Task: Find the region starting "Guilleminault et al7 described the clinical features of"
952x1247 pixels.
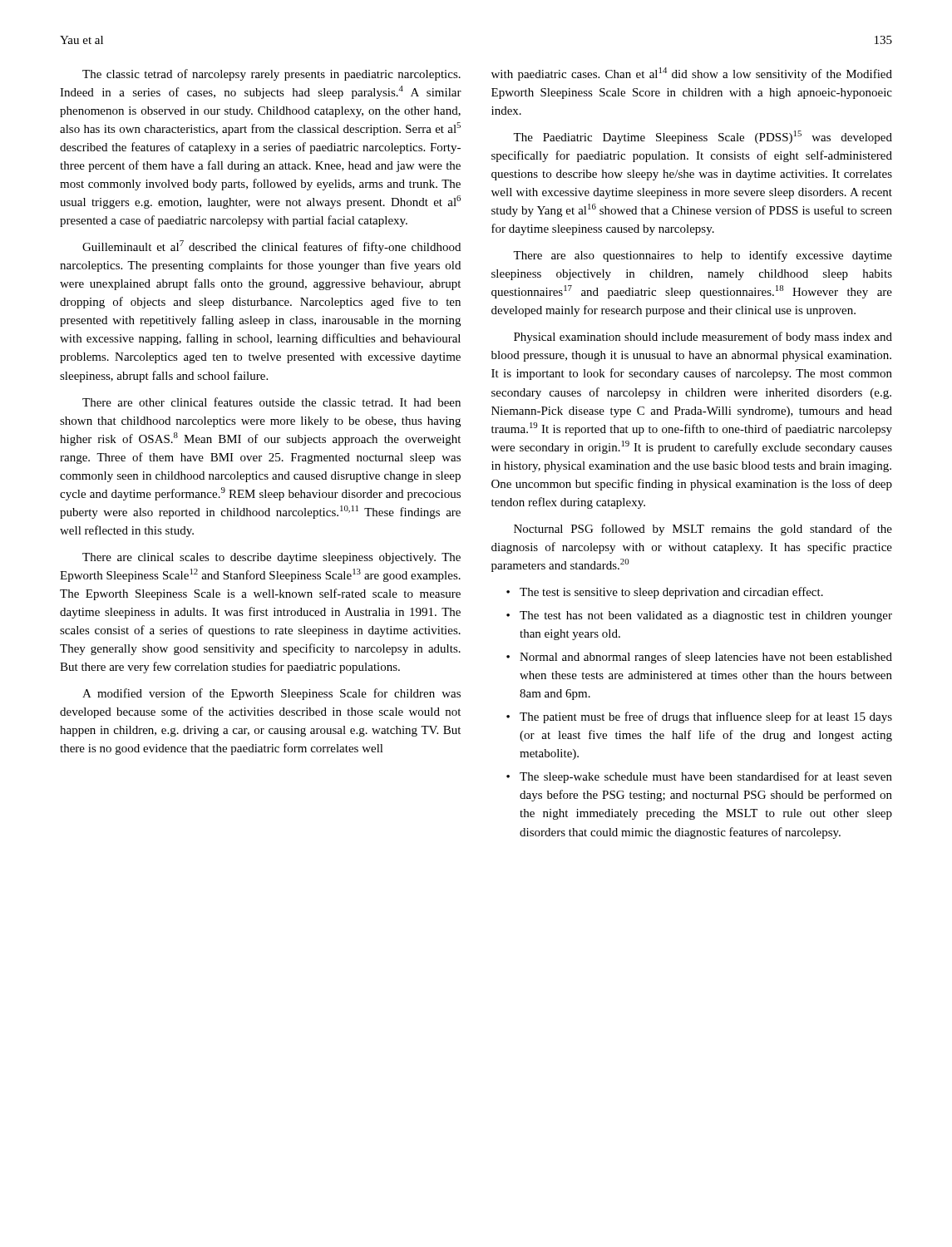Action: [x=260, y=311]
